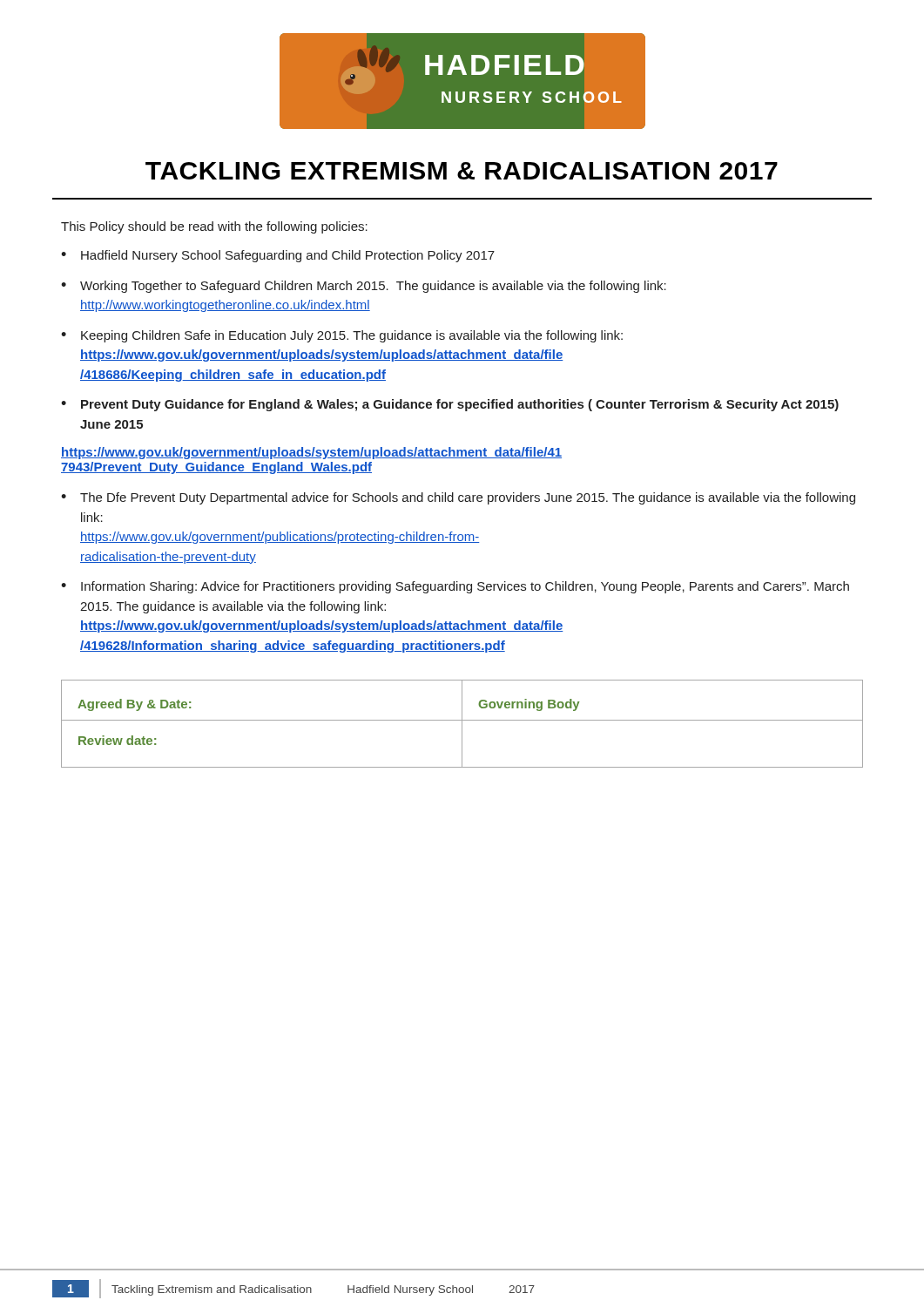Click on the text block that says "This Policy should be read"
Viewport: 924px width, 1307px height.
click(x=215, y=226)
